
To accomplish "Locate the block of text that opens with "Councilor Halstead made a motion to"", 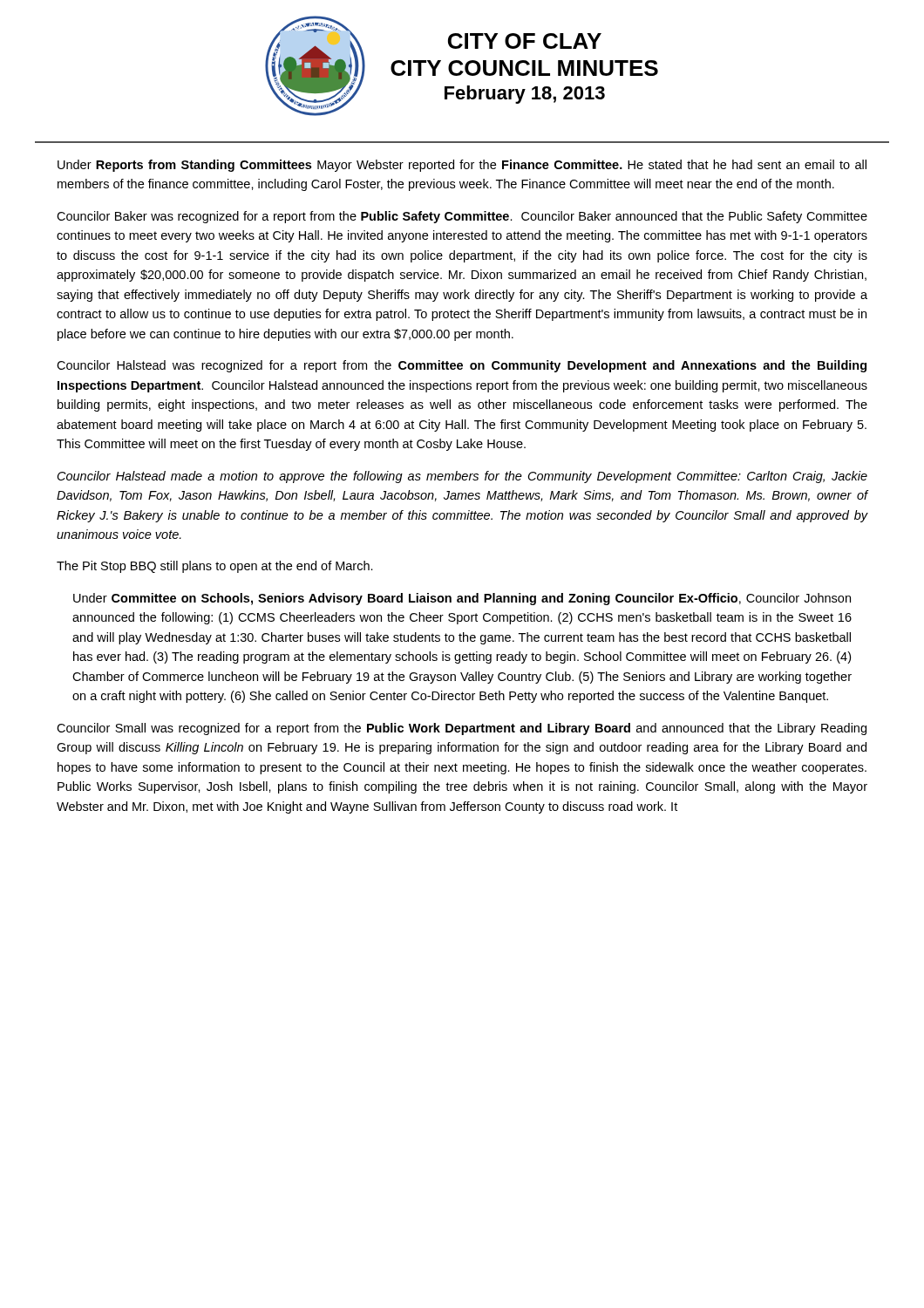I will point(462,505).
